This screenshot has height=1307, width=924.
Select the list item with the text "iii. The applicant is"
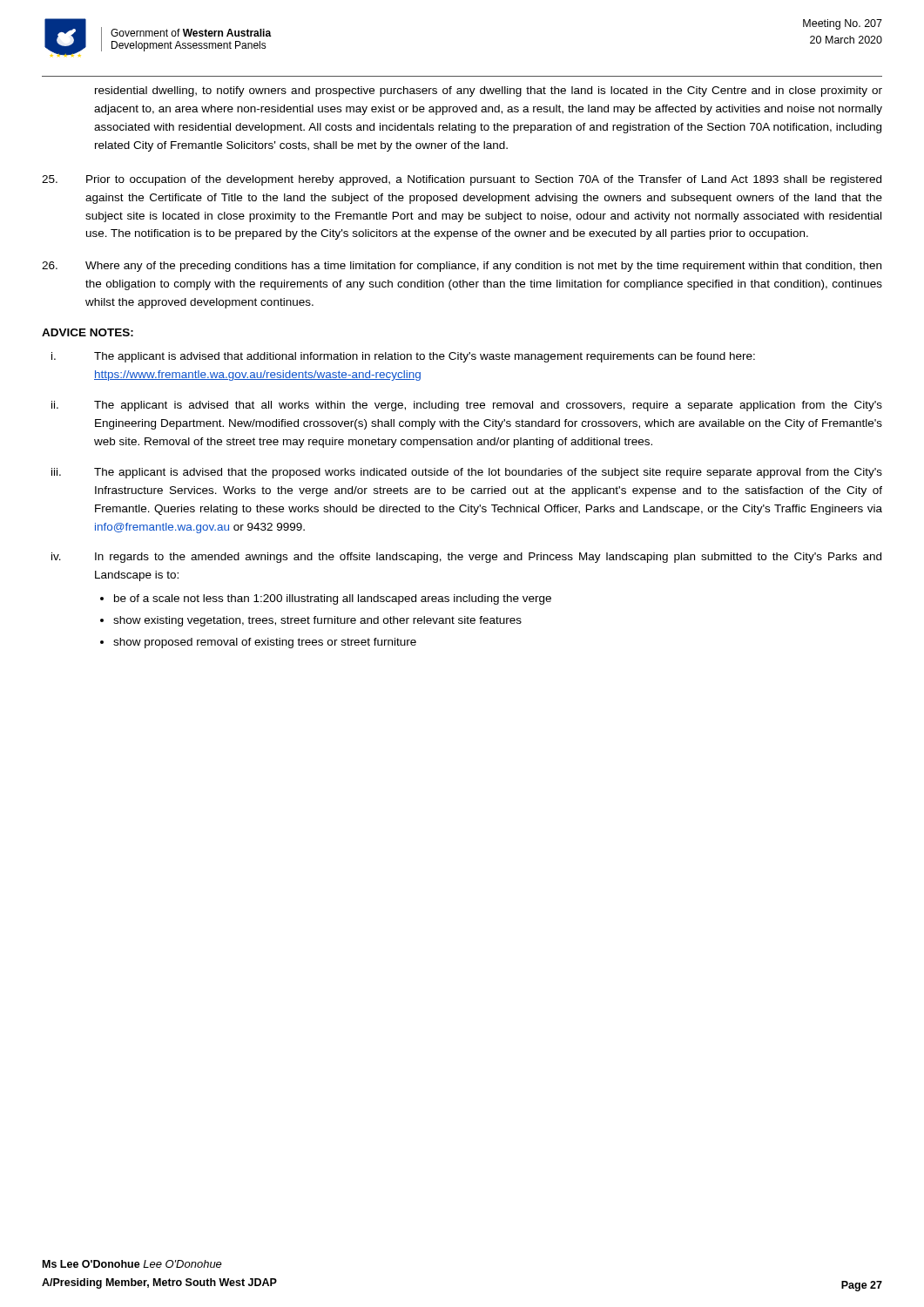462,500
